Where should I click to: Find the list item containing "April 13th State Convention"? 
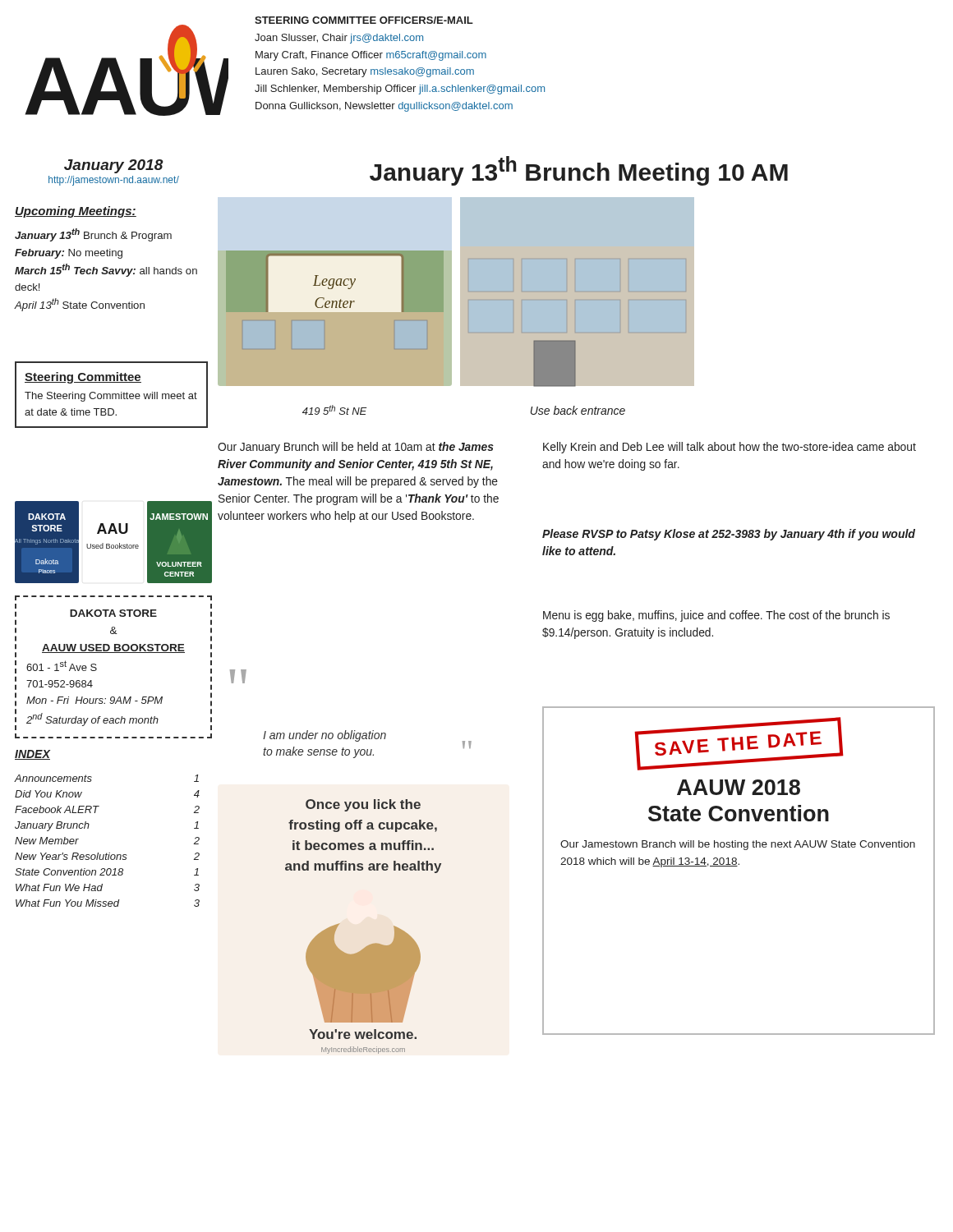(x=80, y=304)
